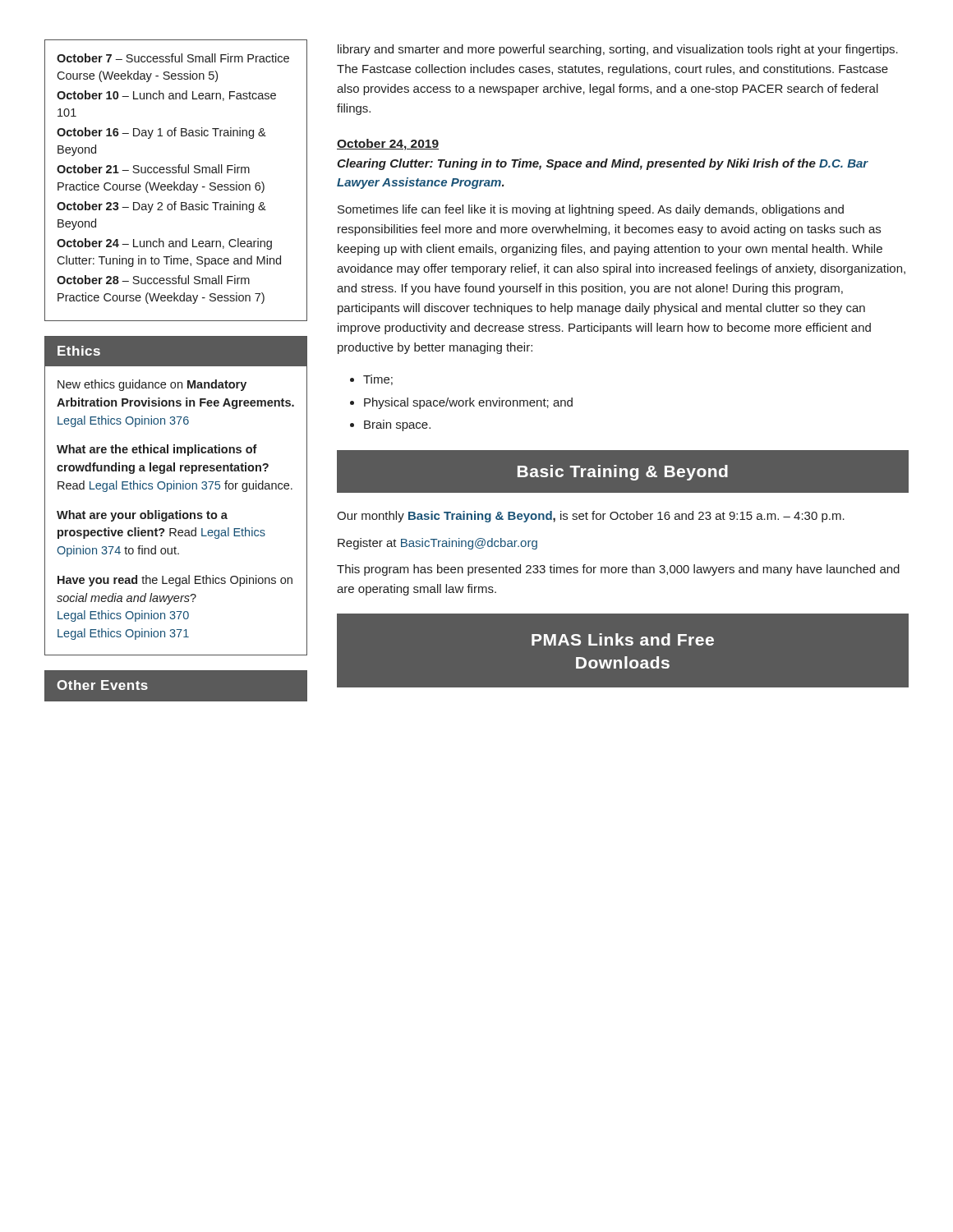The image size is (953, 1232).
Task: Point to the block beginning "New ethics guidance on Mandatory Arbitration Provisions"
Action: 176,510
